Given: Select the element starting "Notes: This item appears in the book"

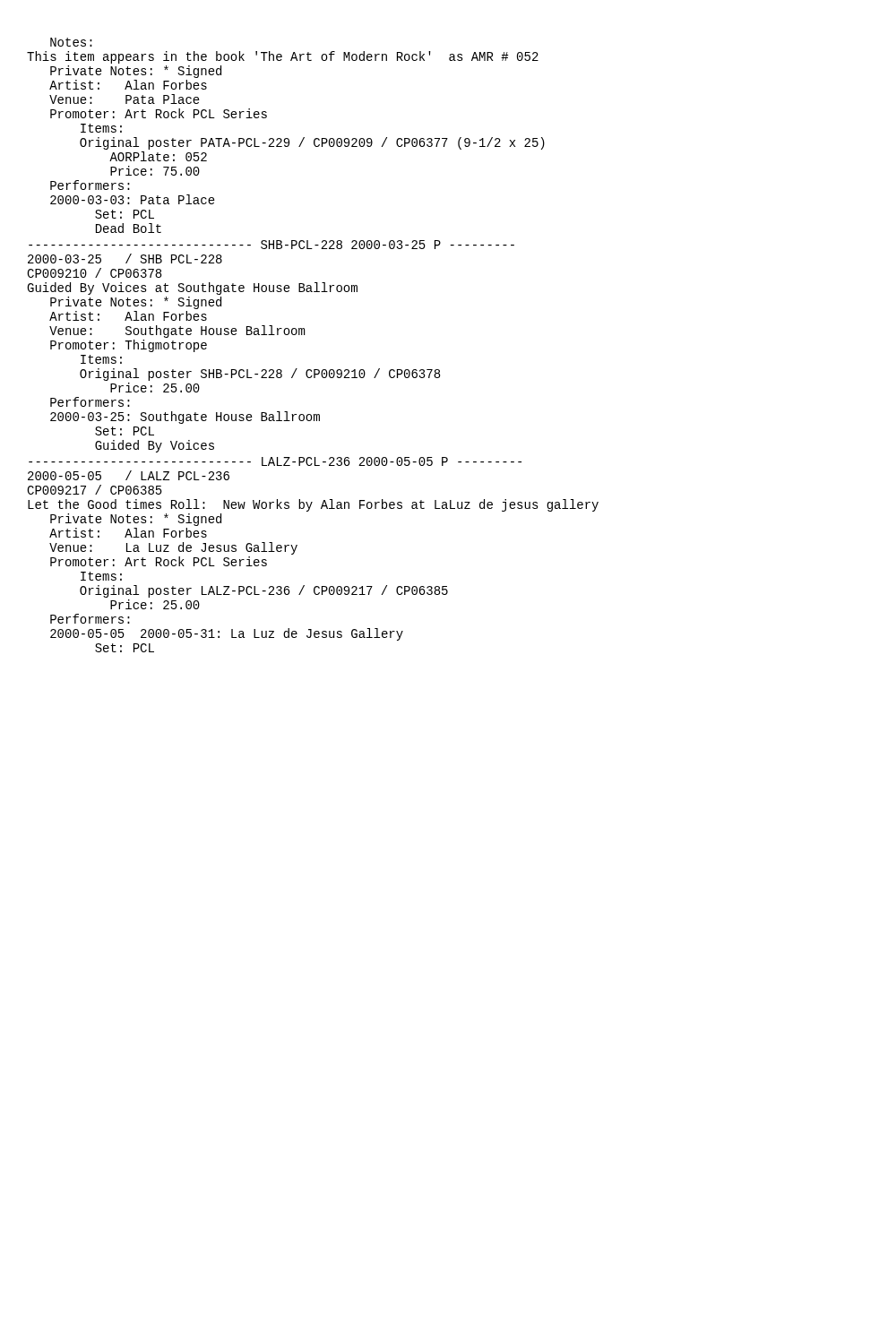Looking at the screenshot, I should [448, 136].
